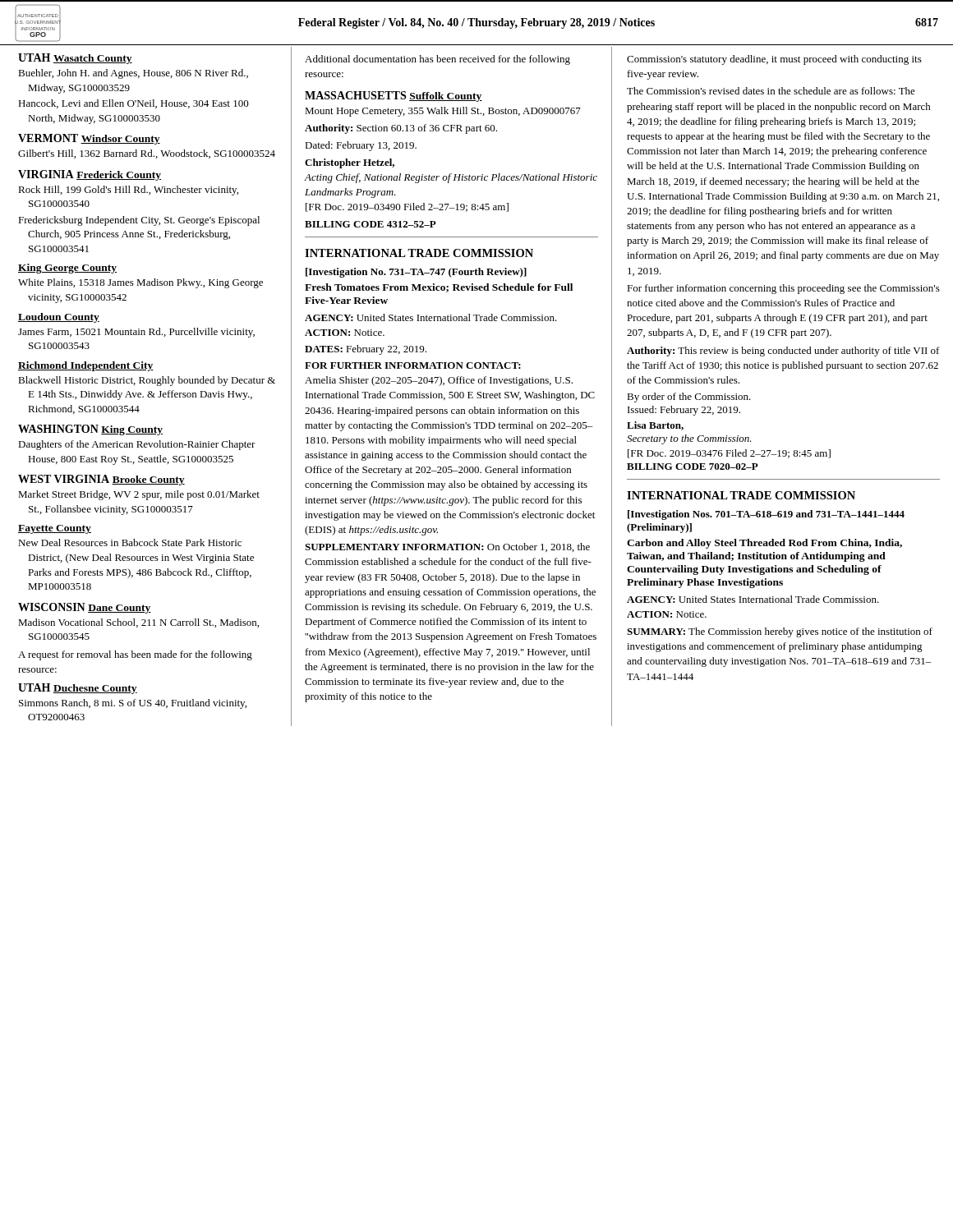The image size is (953, 1232).
Task: Find the block on this page that starts "New Deal Resources in Babcock"
Action: point(136,565)
